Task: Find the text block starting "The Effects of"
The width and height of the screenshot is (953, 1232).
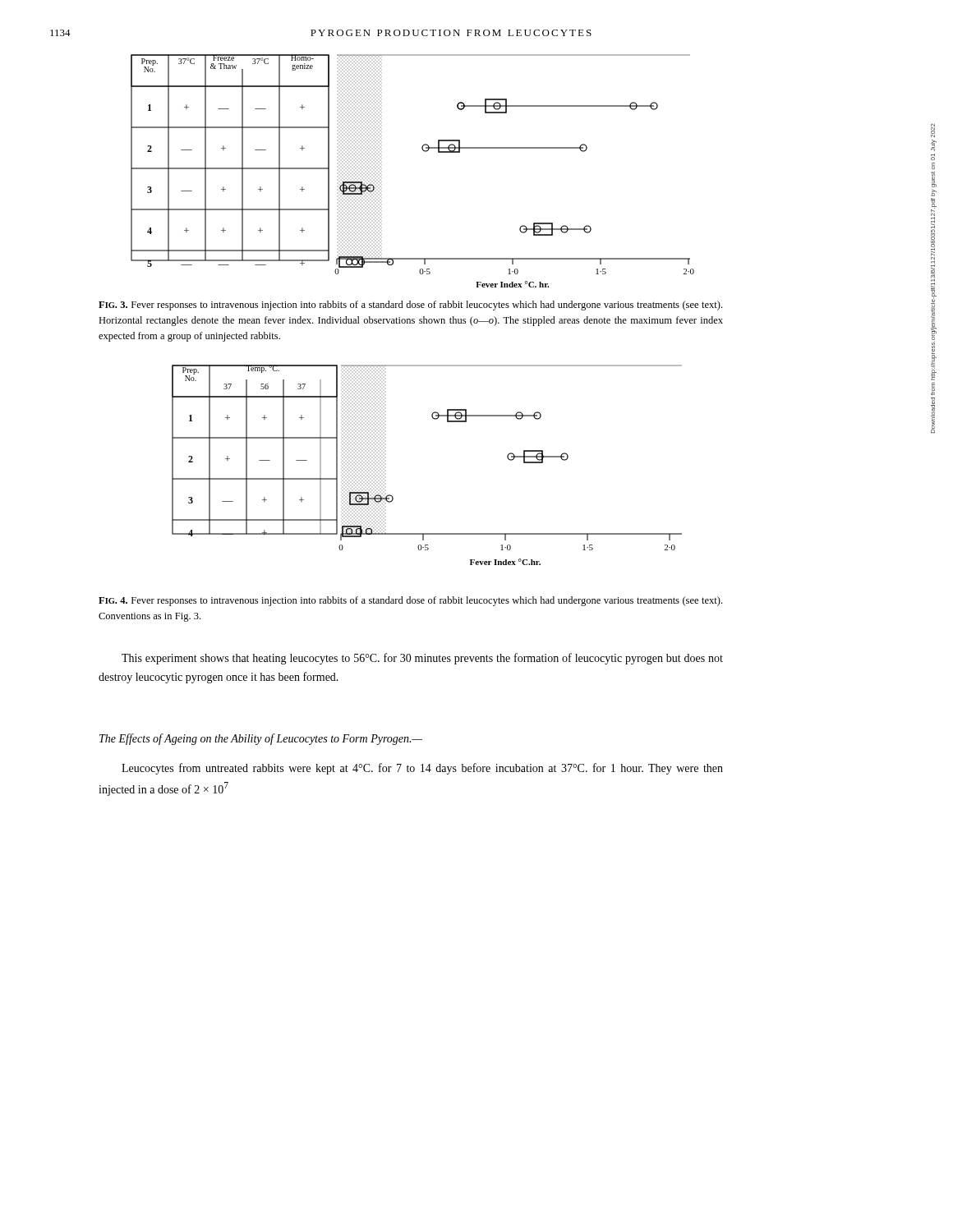Action: pos(260,739)
